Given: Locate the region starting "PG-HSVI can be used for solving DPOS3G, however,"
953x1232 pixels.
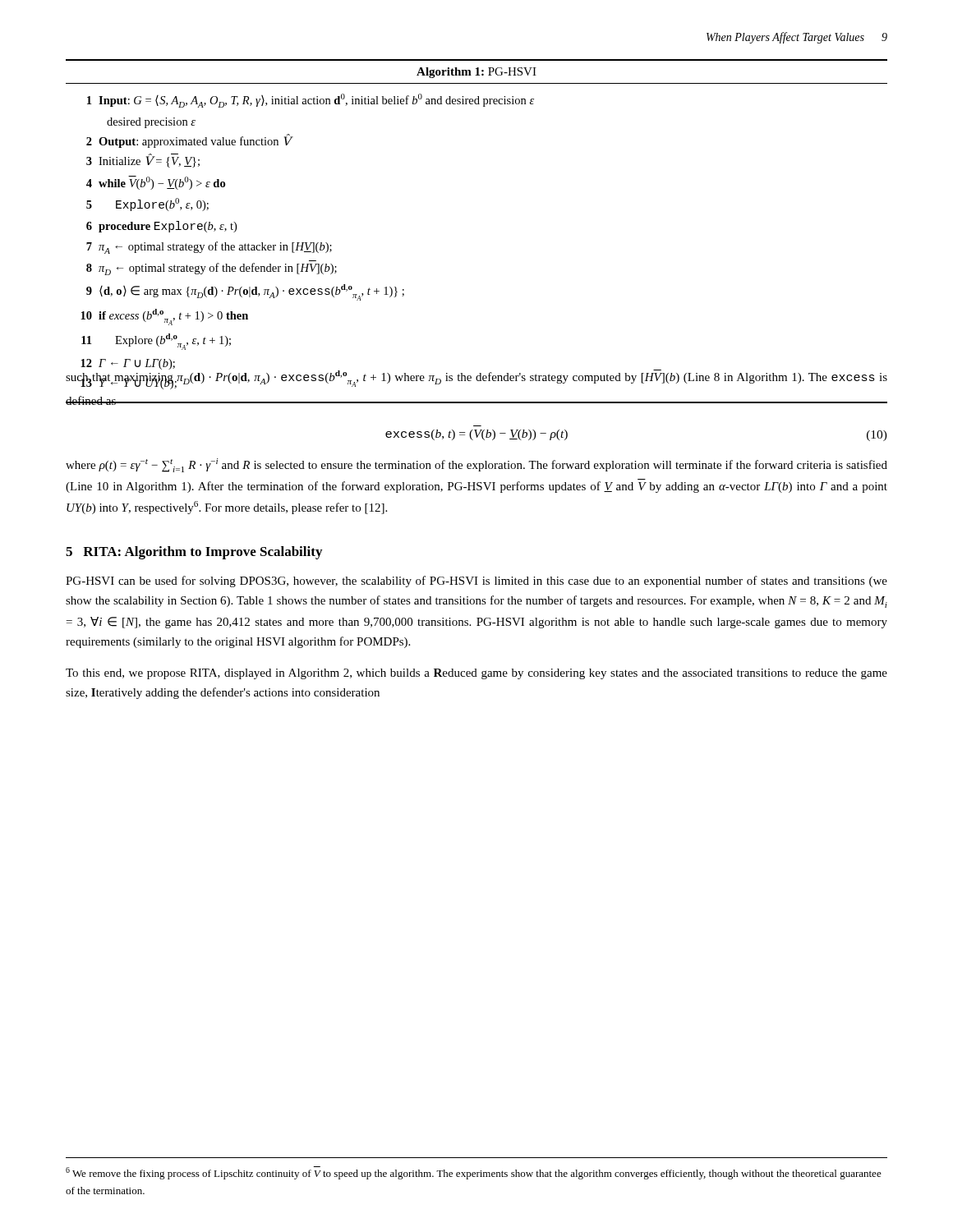Looking at the screenshot, I should click(476, 611).
